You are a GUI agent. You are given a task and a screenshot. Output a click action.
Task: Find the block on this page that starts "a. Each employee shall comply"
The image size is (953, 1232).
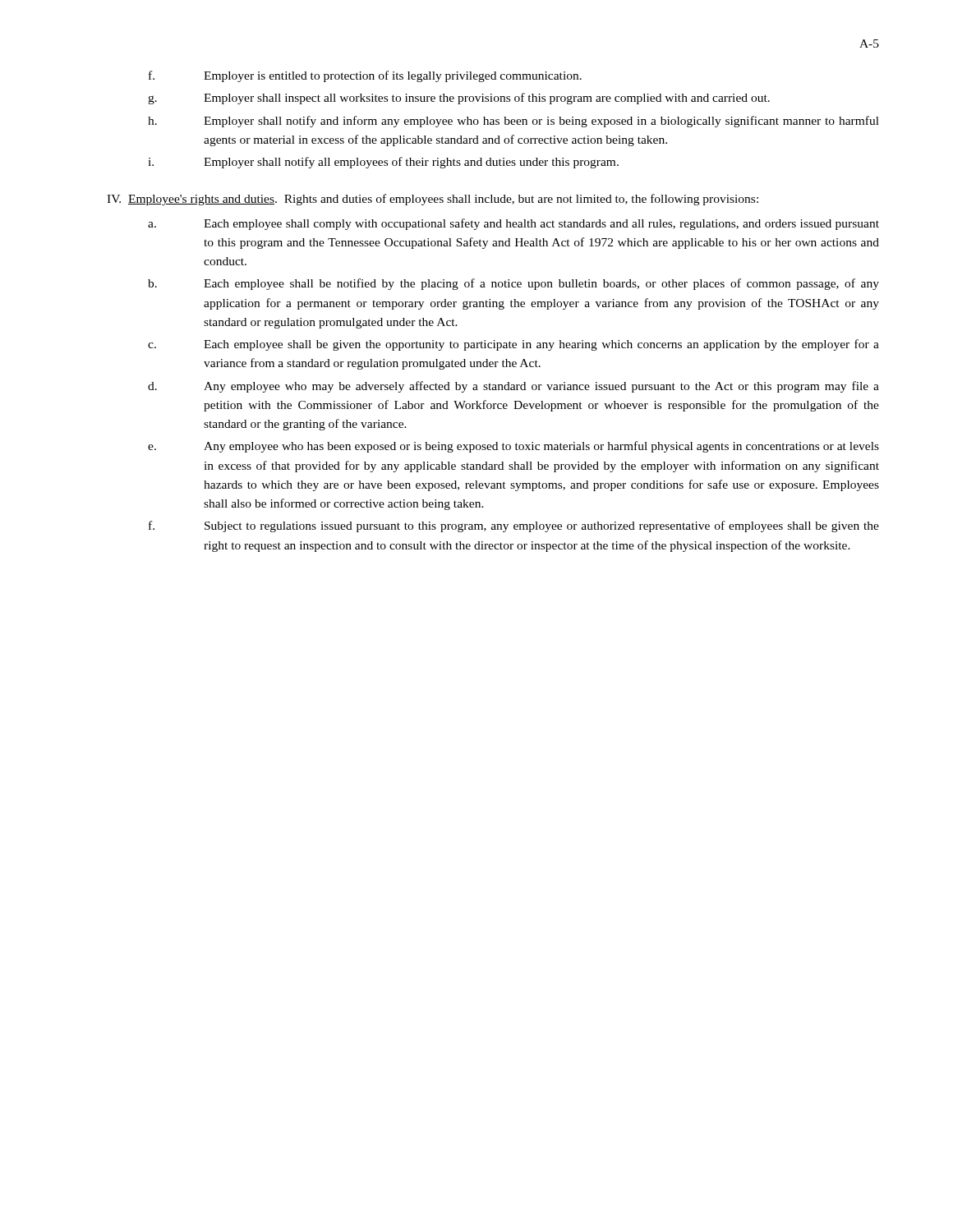(493, 242)
